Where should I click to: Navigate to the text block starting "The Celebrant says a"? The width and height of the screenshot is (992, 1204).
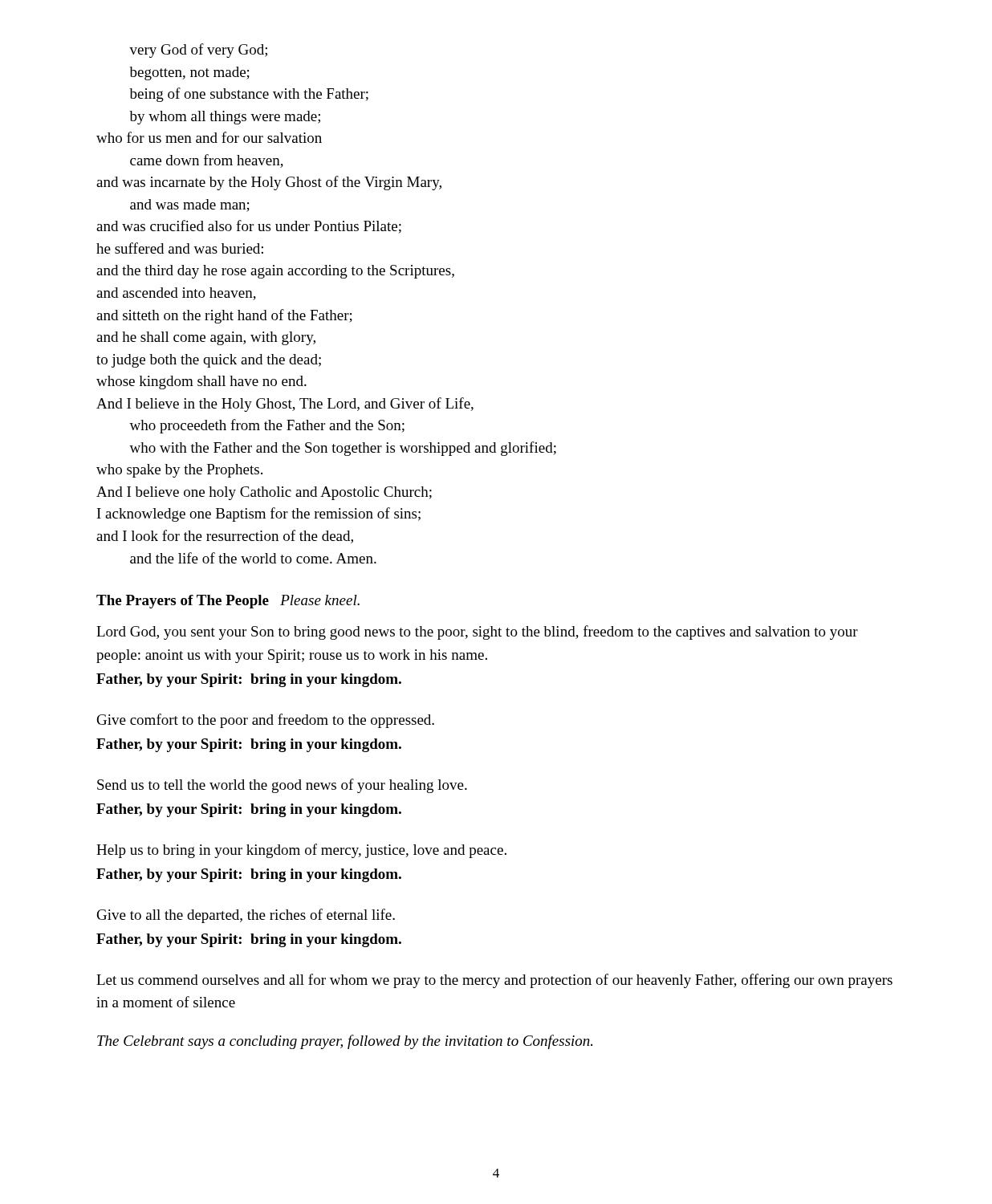click(x=345, y=1040)
